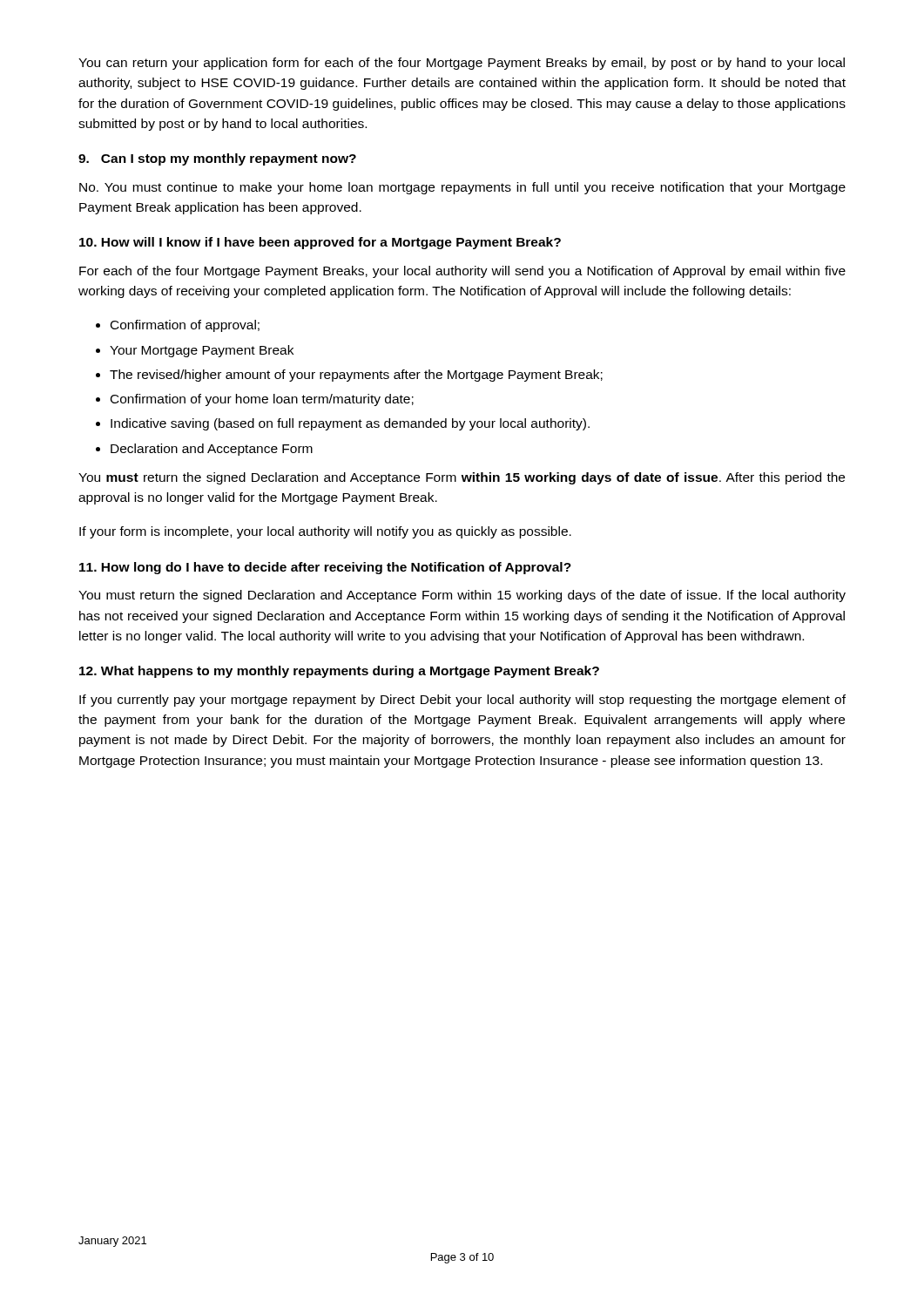This screenshot has width=924, height=1307.
Task: Select the section header that reads "10. How will I know if"
Action: coord(320,242)
